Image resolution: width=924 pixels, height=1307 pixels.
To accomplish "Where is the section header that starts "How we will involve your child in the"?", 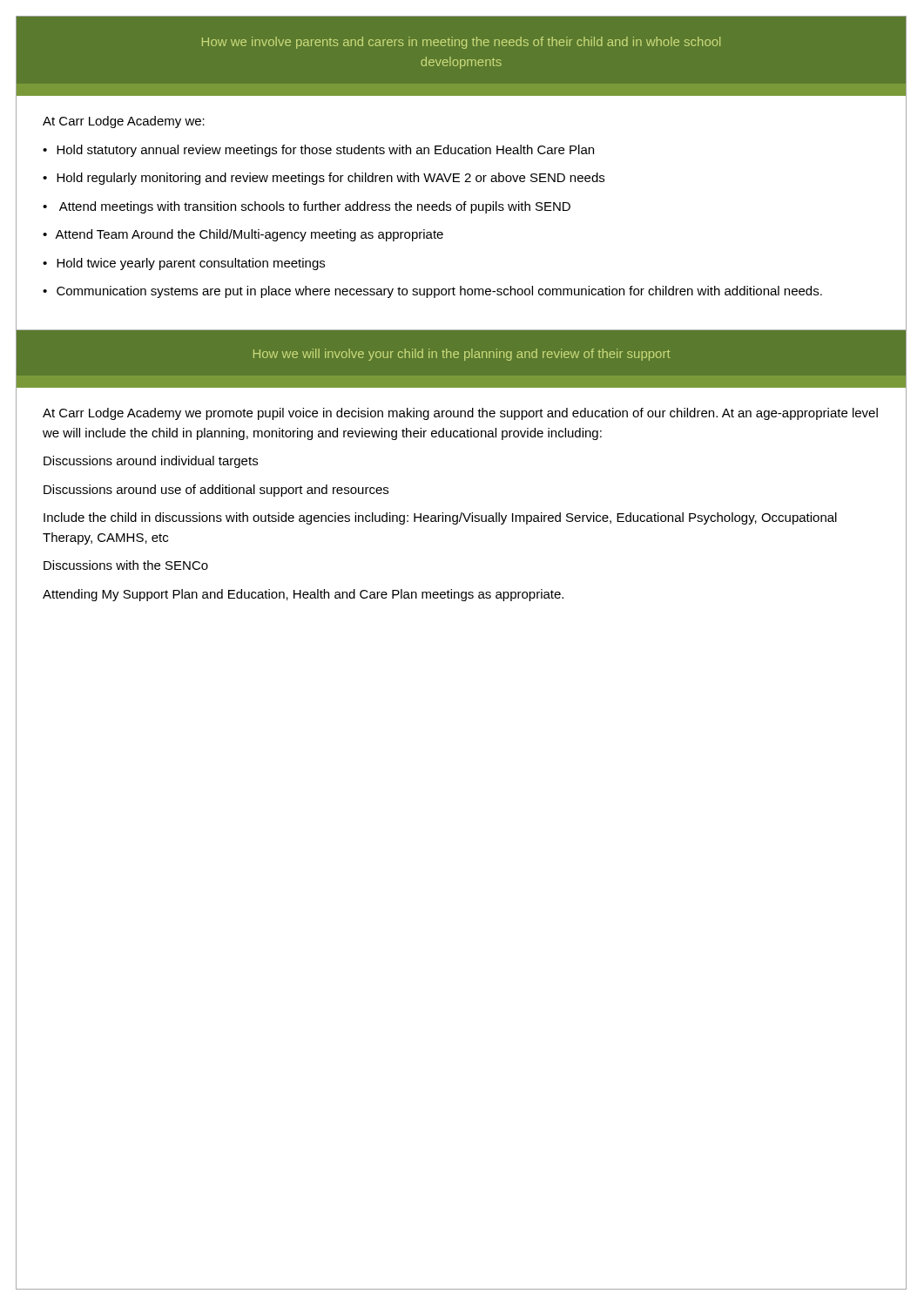I will (x=461, y=354).
